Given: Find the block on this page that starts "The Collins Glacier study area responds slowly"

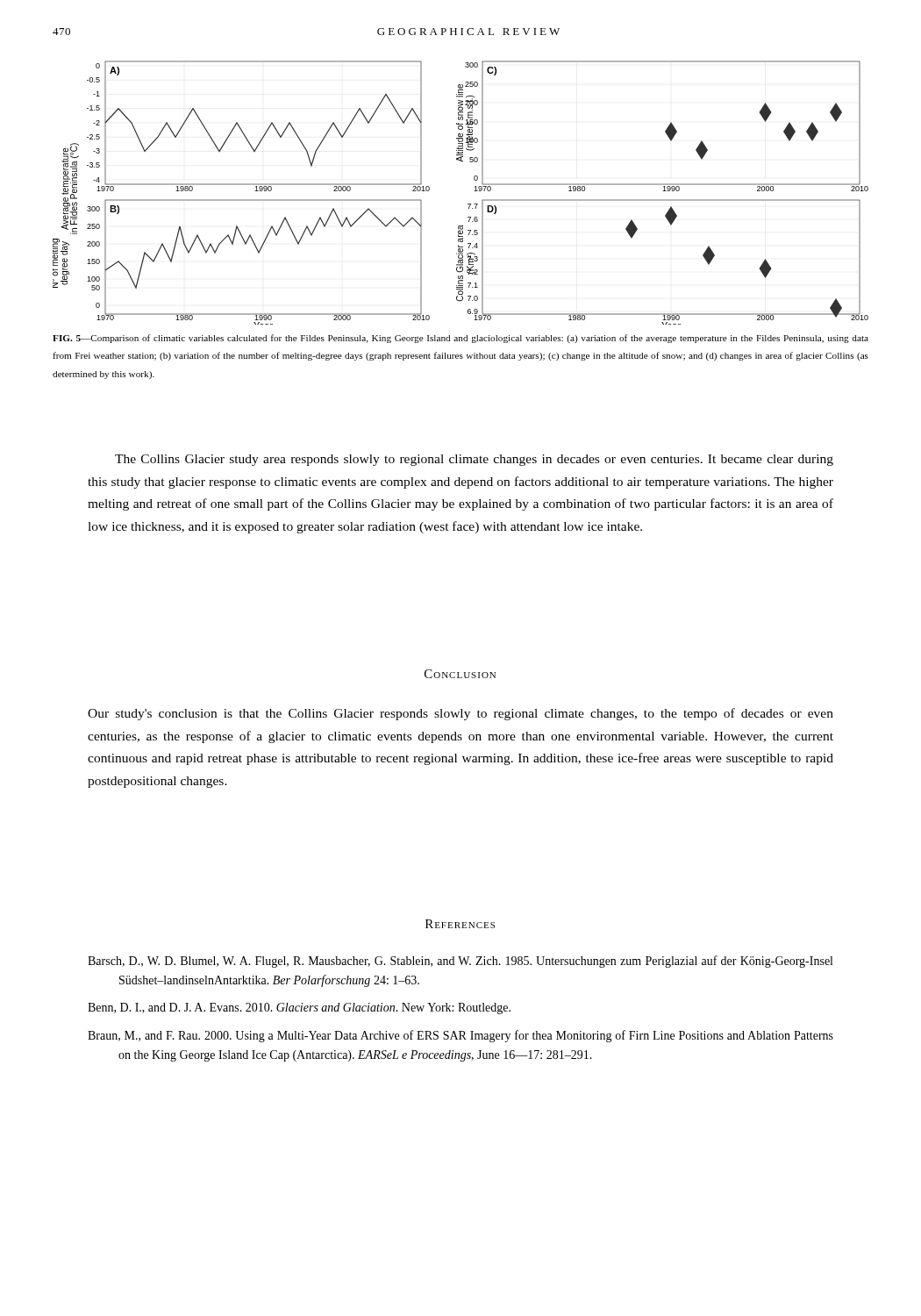Looking at the screenshot, I should click(460, 492).
